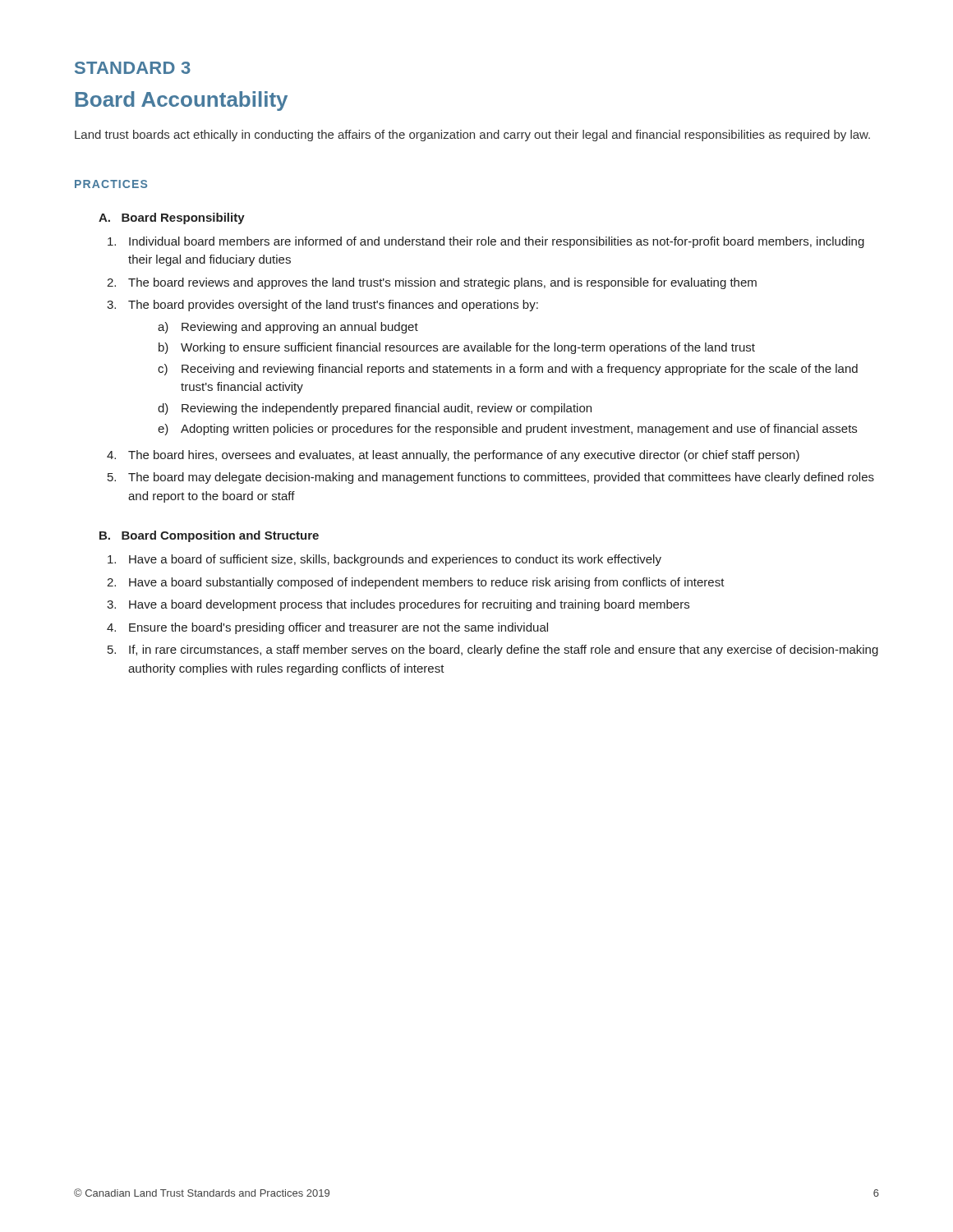Screen dimensions: 1232x953
Task: Locate the section header that says "A. Board Responsibility"
Action: [x=171, y=217]
